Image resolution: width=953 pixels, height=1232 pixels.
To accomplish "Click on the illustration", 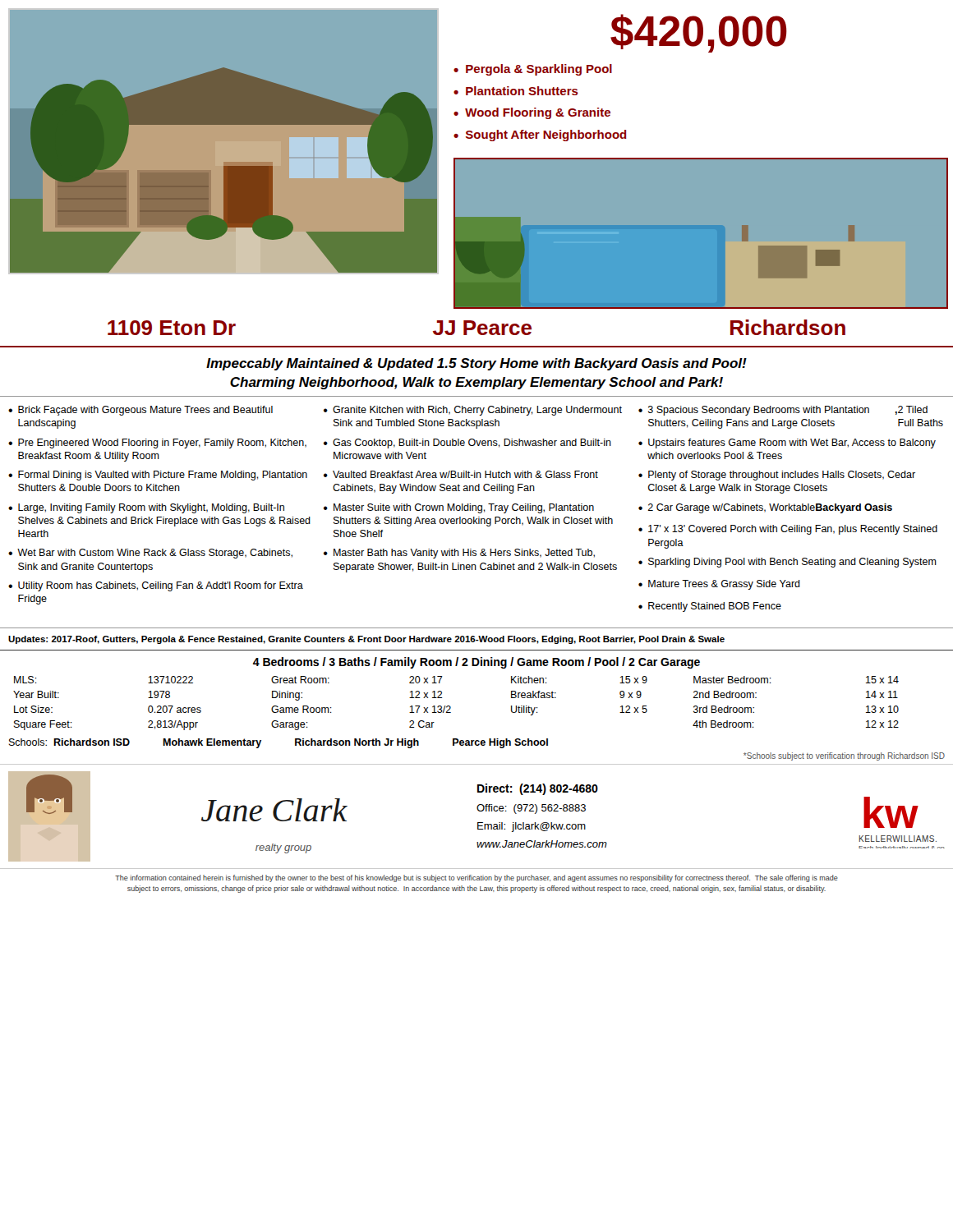I will [283, 817].
